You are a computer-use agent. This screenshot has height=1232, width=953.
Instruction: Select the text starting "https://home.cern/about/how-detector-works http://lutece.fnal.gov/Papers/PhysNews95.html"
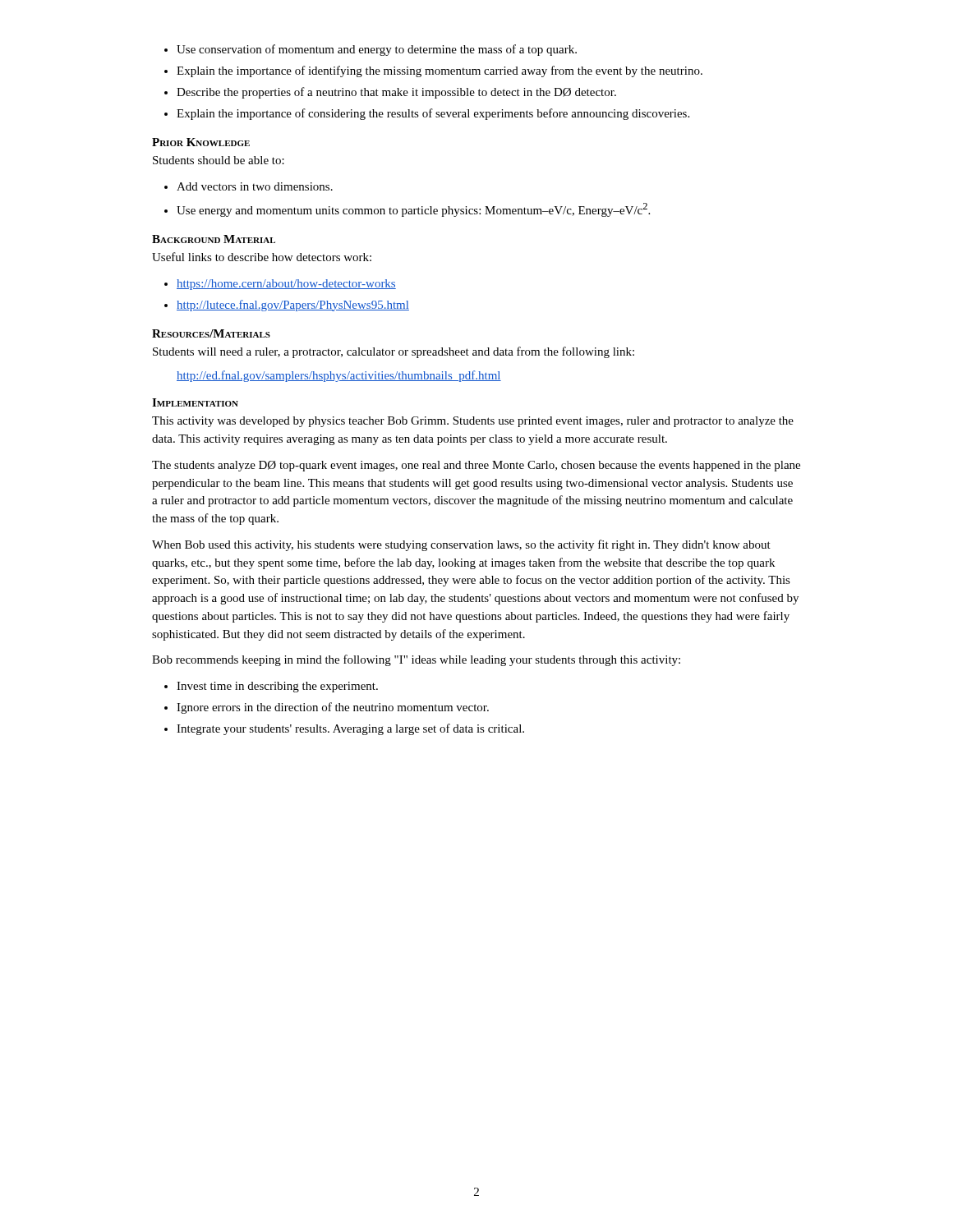pyautogui.click(x=280, y=285)
